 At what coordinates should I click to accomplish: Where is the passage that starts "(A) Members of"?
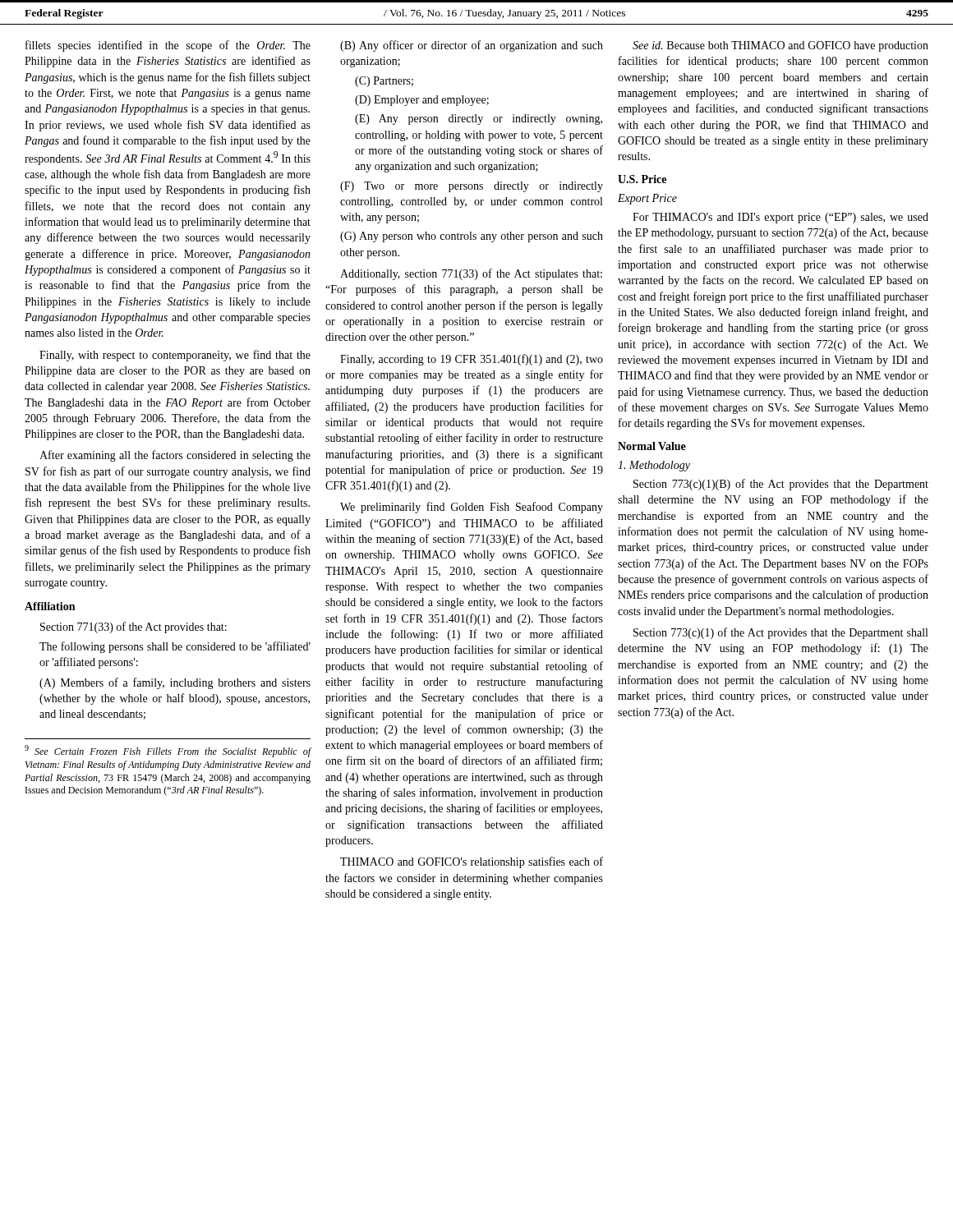coord(168,699)
